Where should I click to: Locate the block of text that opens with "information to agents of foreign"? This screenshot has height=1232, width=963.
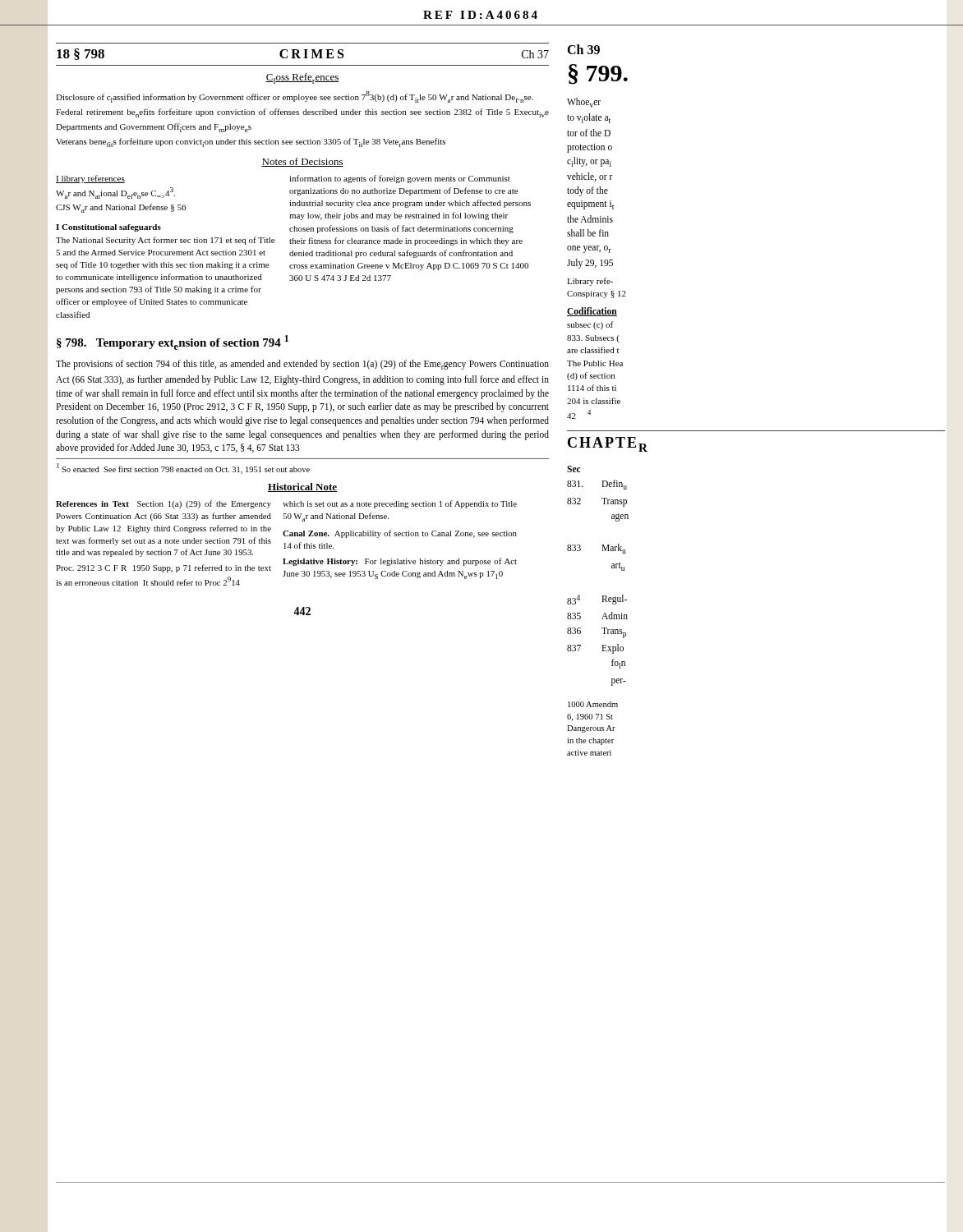pos(410,228)
